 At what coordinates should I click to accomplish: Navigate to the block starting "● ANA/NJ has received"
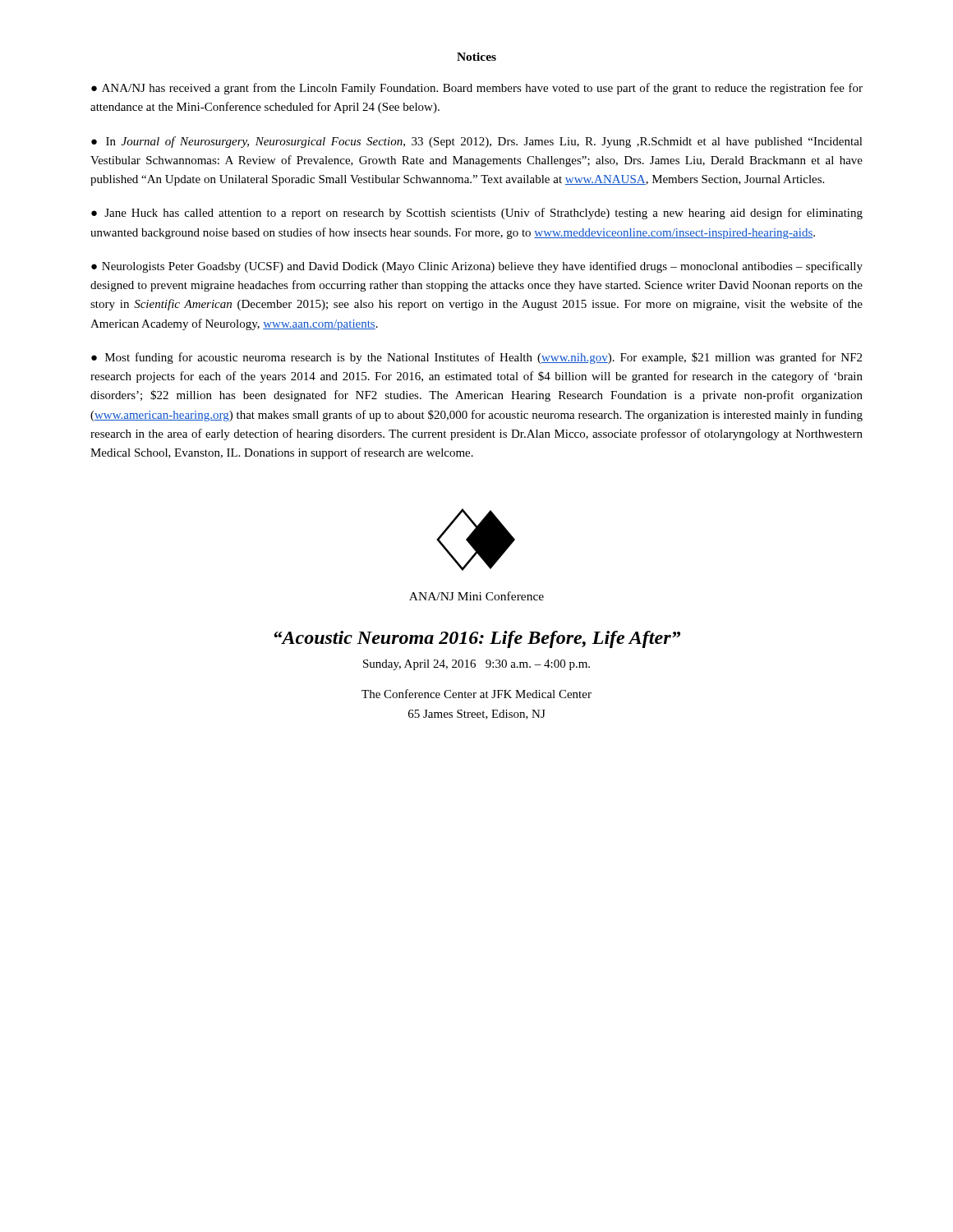tap(476, 98)
